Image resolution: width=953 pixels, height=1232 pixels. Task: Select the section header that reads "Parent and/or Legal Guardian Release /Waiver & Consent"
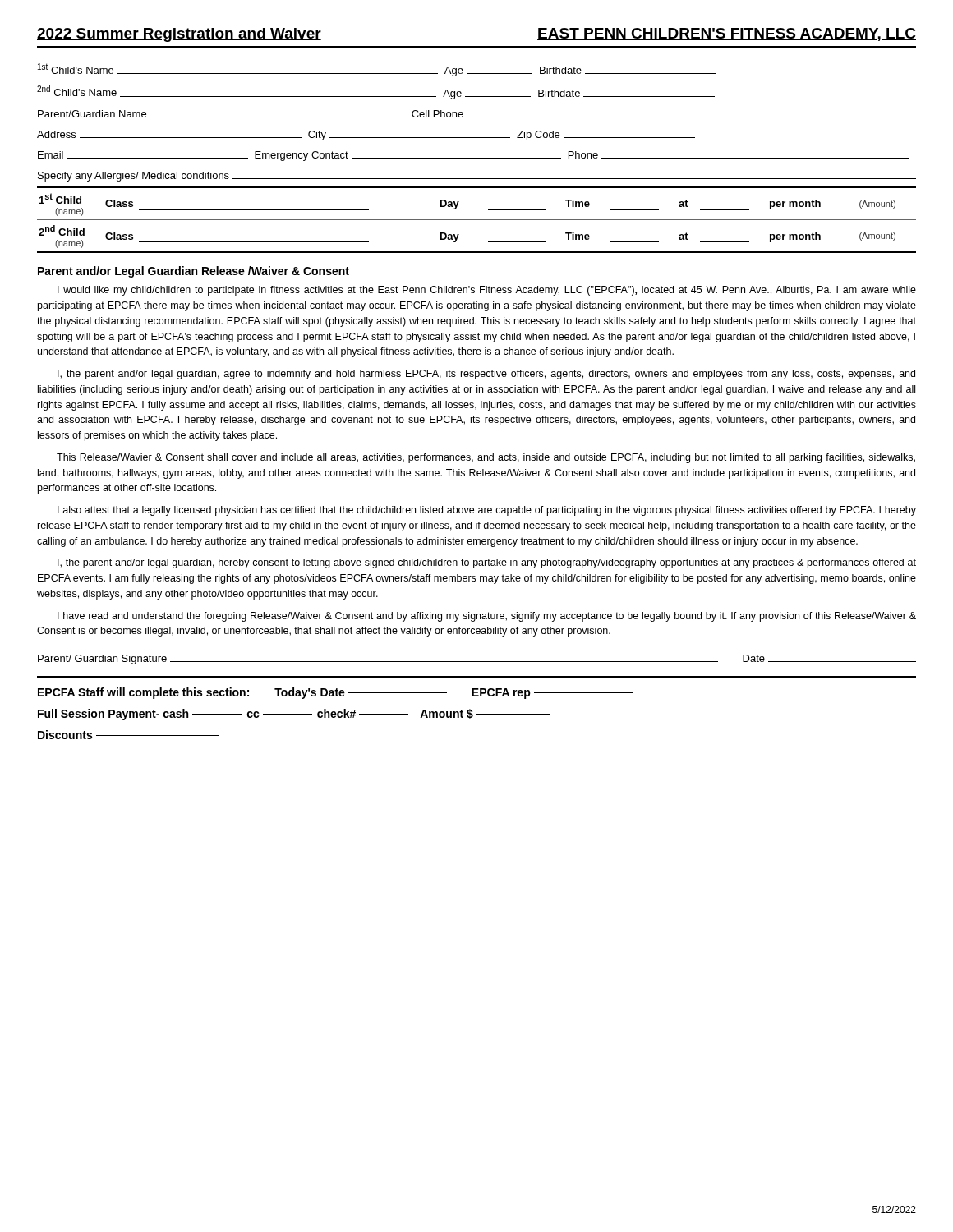[x=193, y=271]
